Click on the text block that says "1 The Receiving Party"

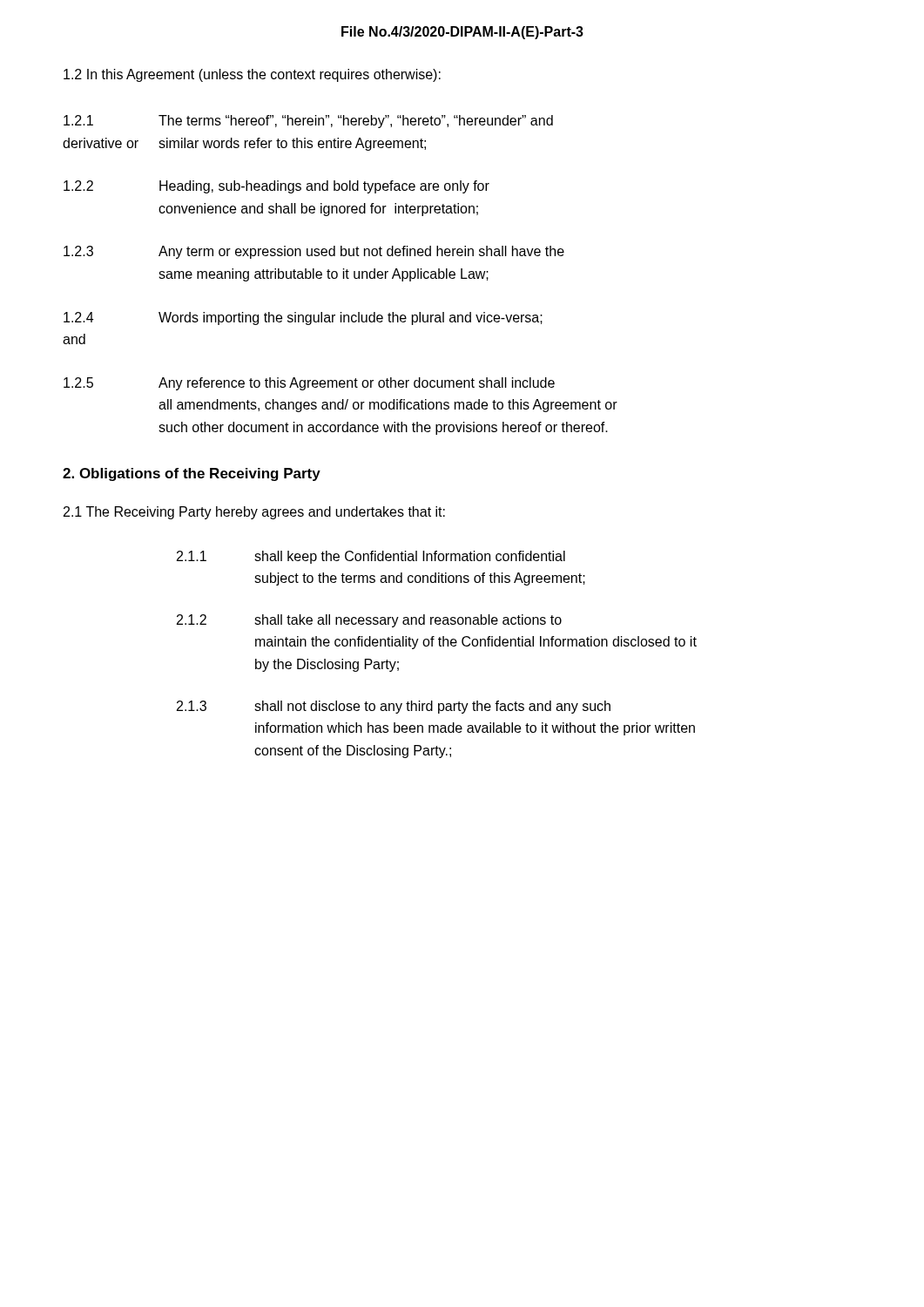click(x=254, y=511)
